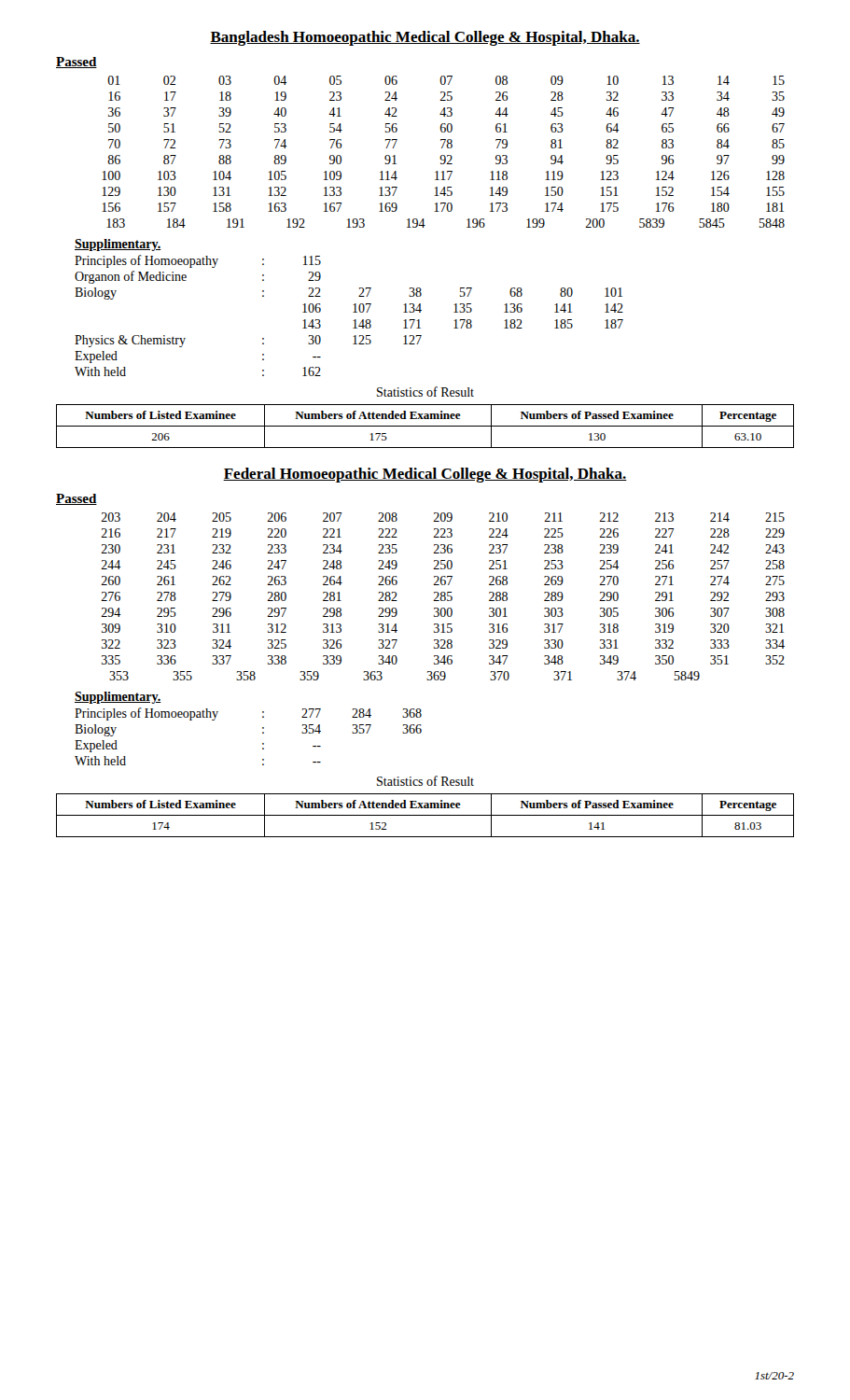This screenshot has width=850, height=1400.
Task: Find the text block that says "Passed 203204205206207208209210211212213214215 216217219220221222223224225226227228229 230231232233234235236237238239241242243 244245246247248249250251253254256257258 260261262263264266267268269270271274275 276278279280281282285288289290291292293 294295296297298299300301303305306307308"
Action: point(425,588)
